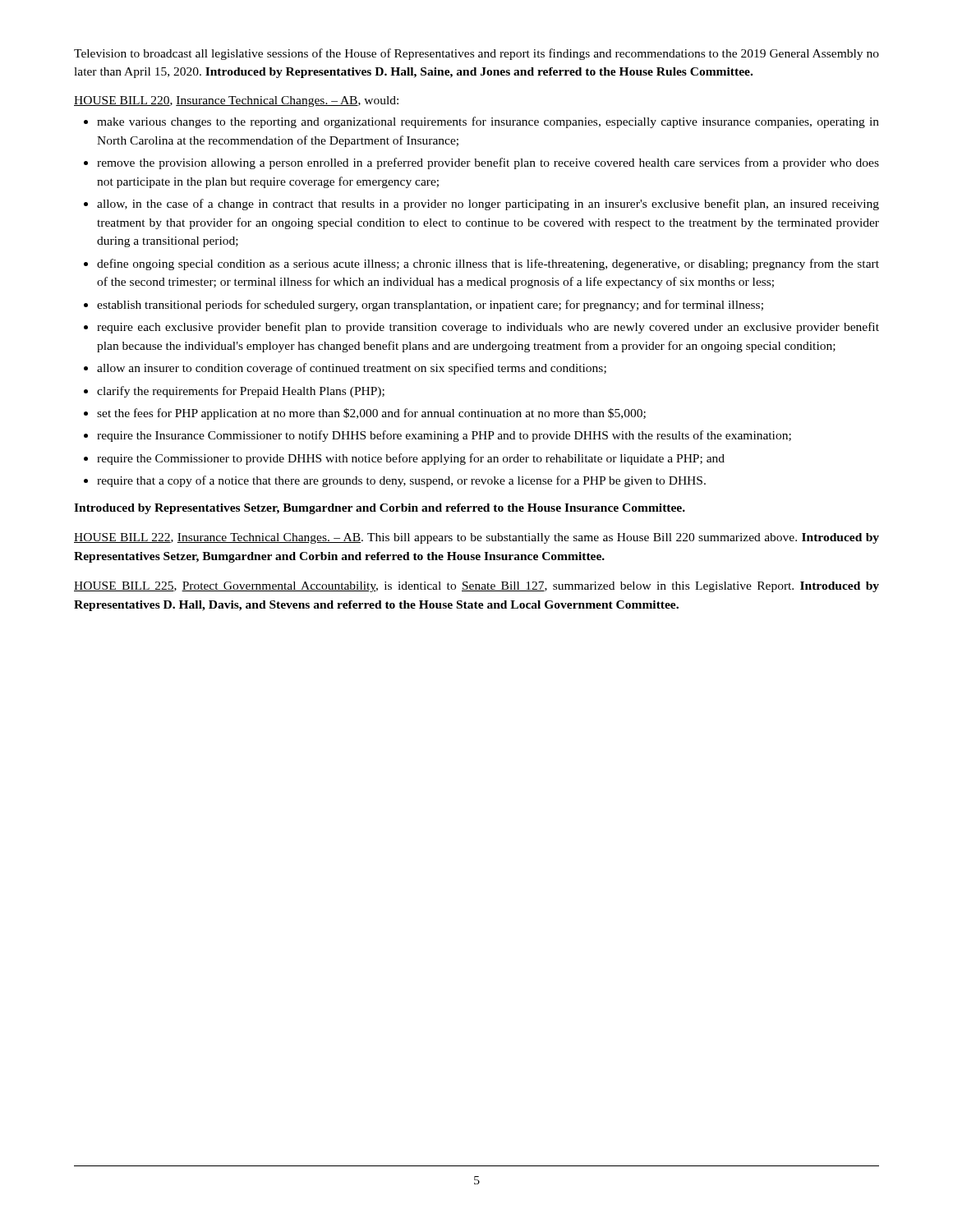Locate the list item containing "establish transitional periods for"

[430, 304]
